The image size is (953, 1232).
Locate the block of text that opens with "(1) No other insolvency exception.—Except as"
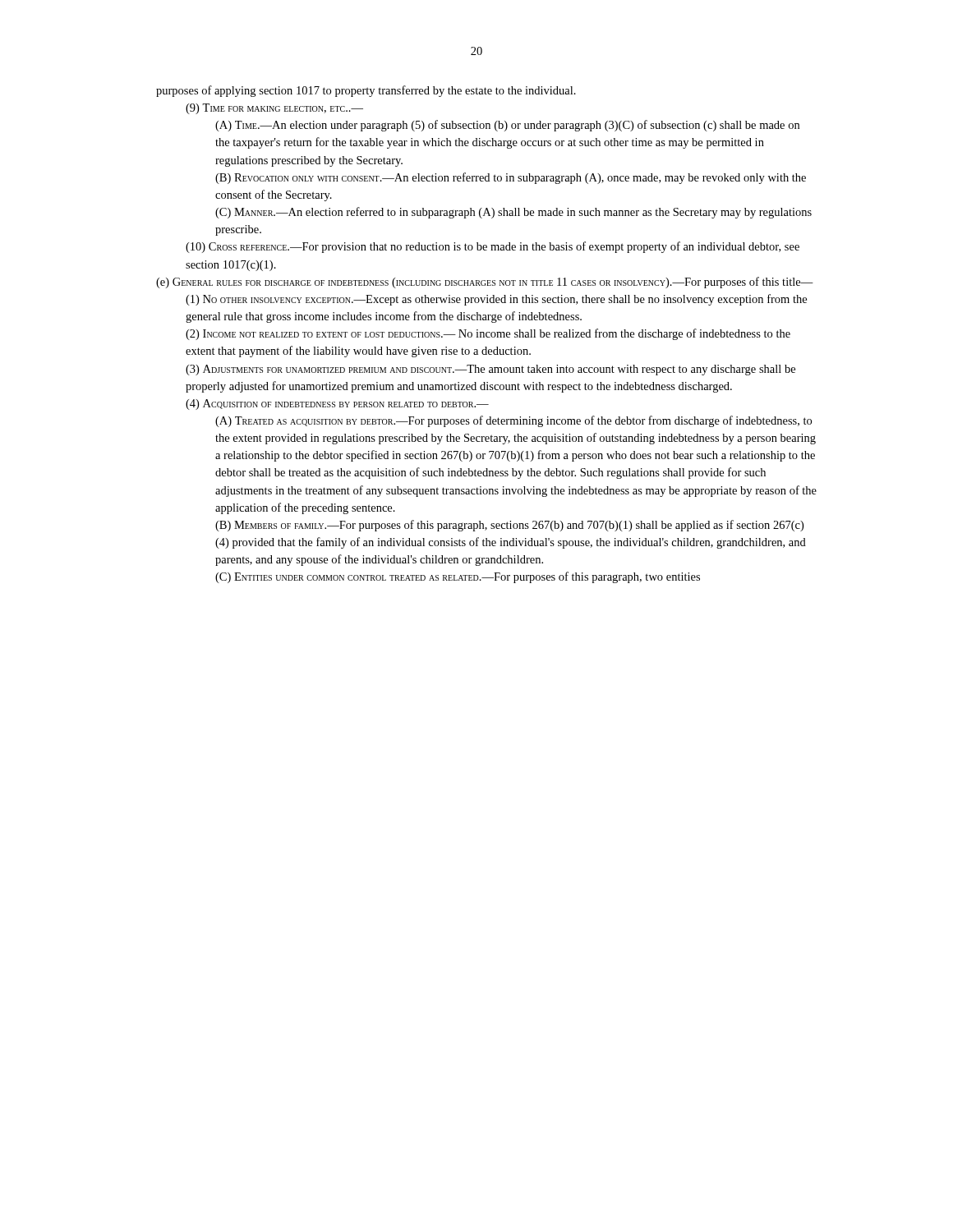502,308
